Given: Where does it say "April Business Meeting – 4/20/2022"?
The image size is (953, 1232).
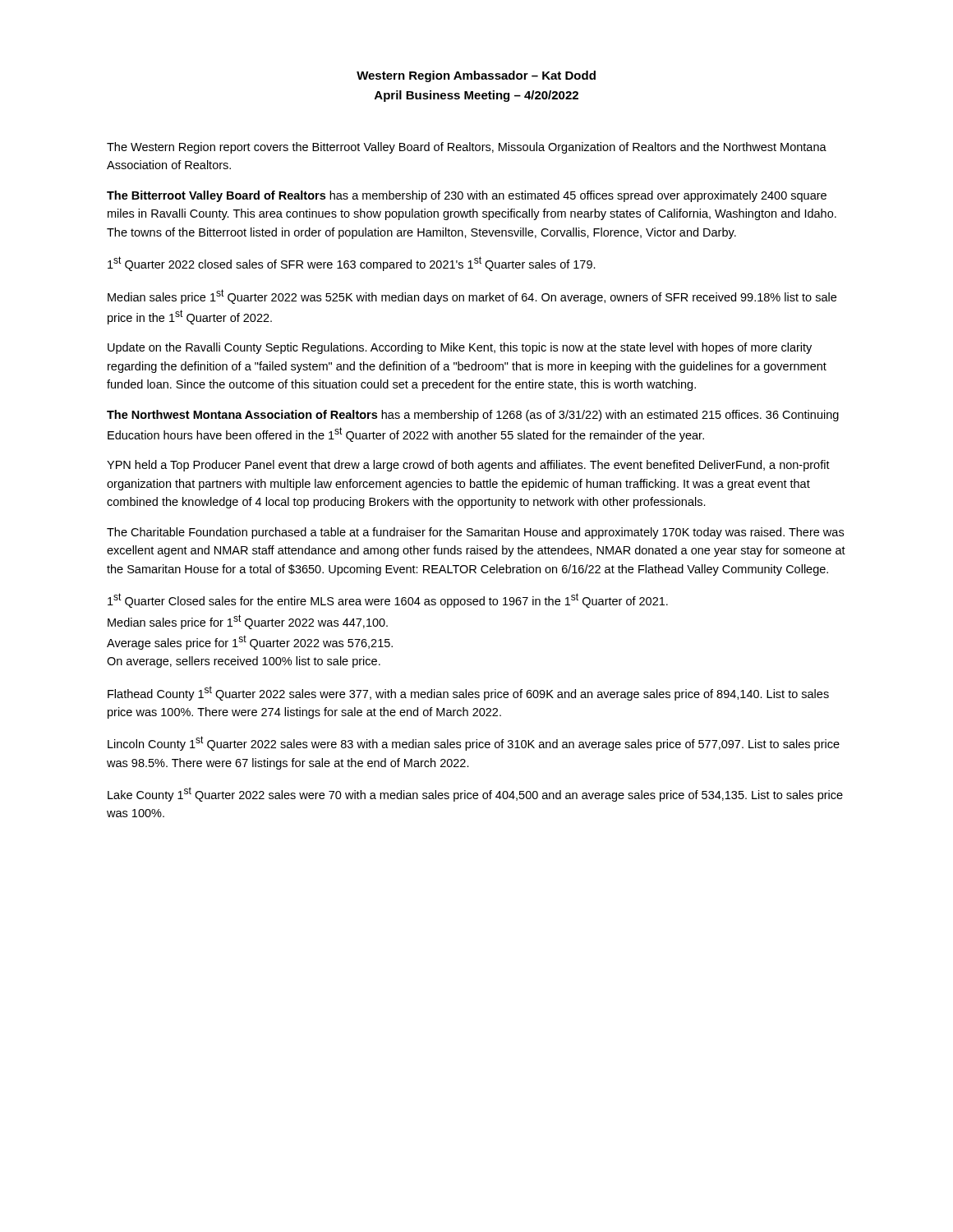Looking at the screenshot, I should 476,95.
